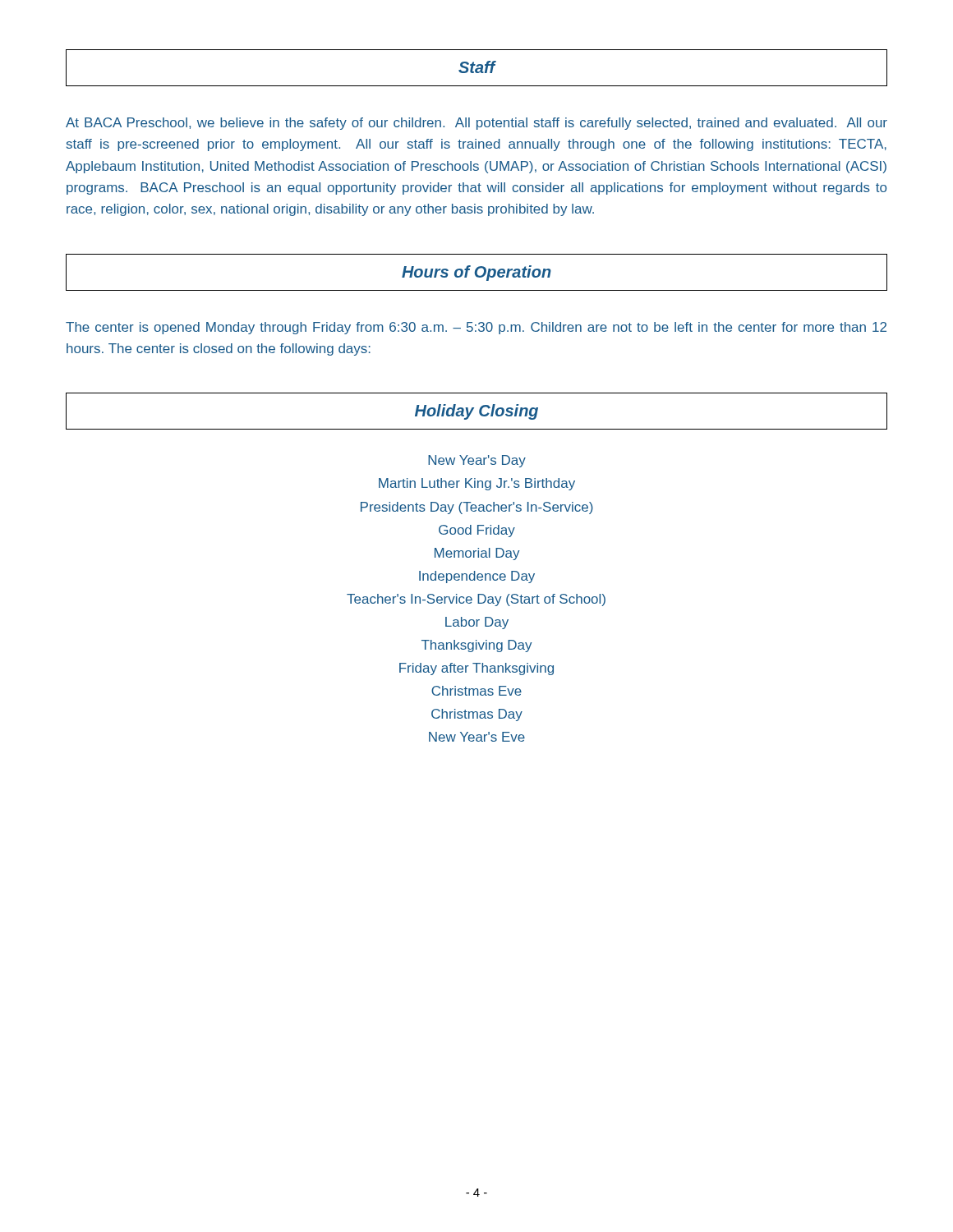Screen dimensions: 1232x953
Task: Point to the block beginning "The center is opened Monday through Friday from"
Action: tap(476, 338)
